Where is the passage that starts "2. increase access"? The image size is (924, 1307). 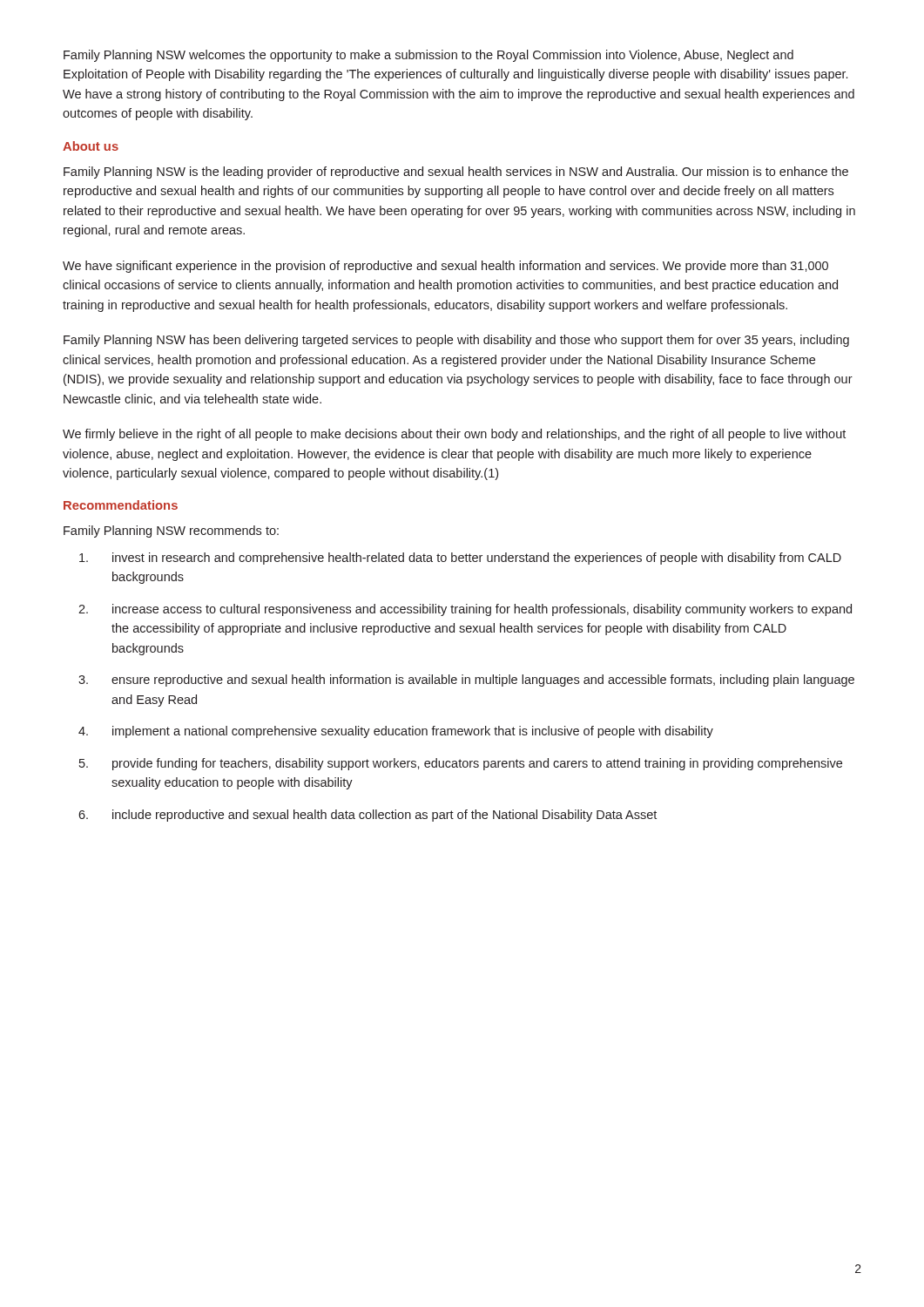(x=462, y=629)
